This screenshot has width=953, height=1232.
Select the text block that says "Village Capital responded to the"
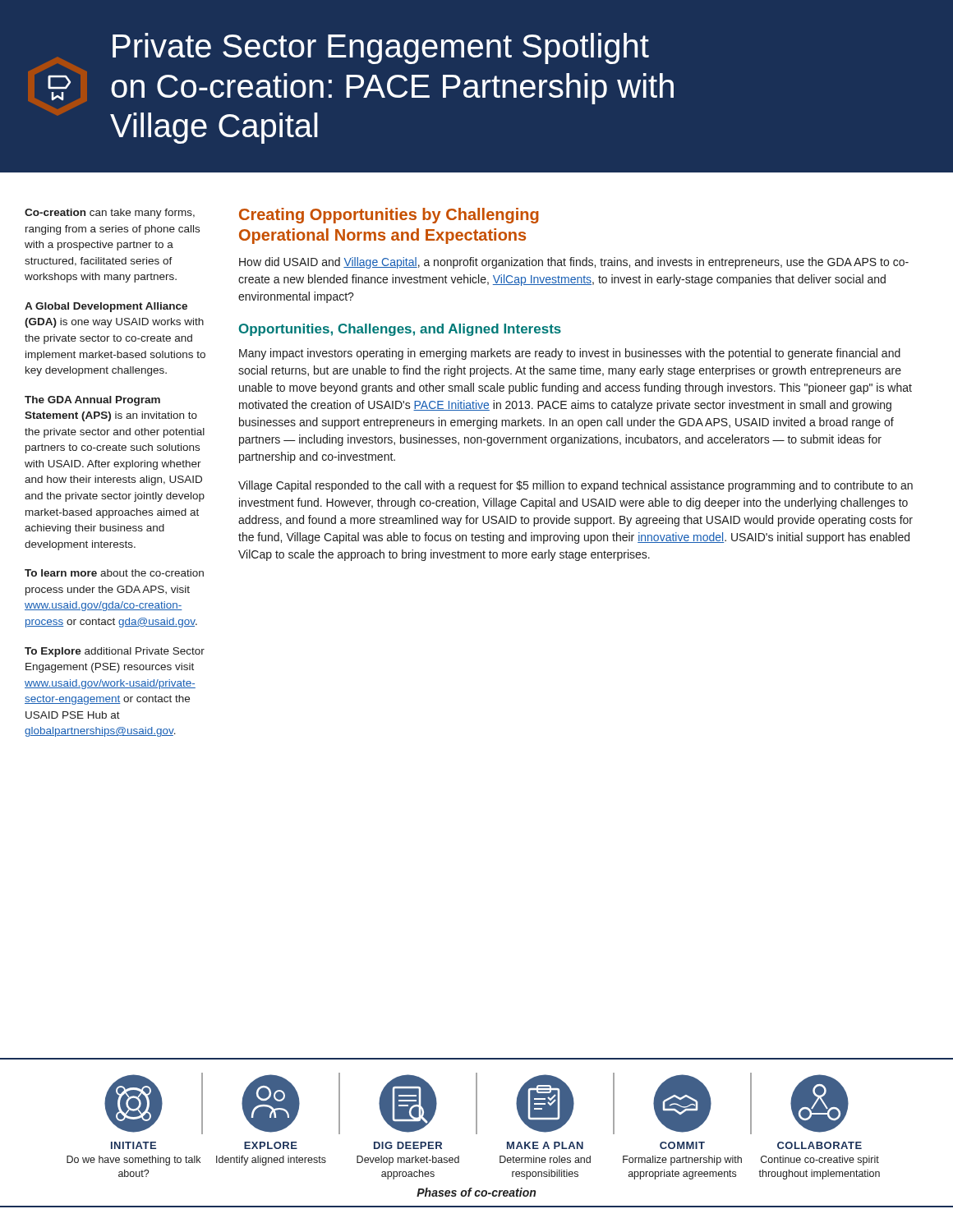pos(576,520)
